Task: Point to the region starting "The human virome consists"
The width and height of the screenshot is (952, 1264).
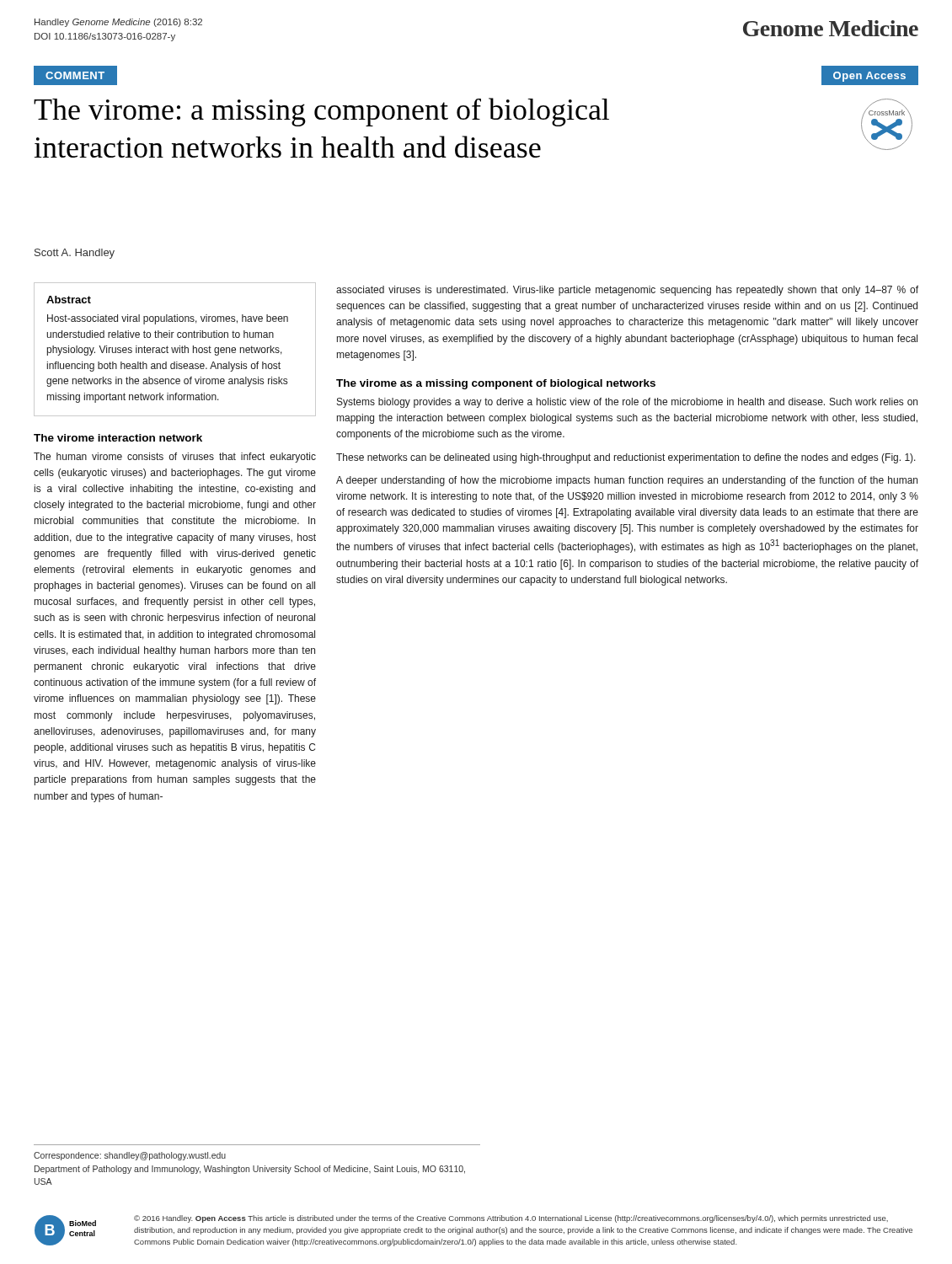Action: [175, 626]
